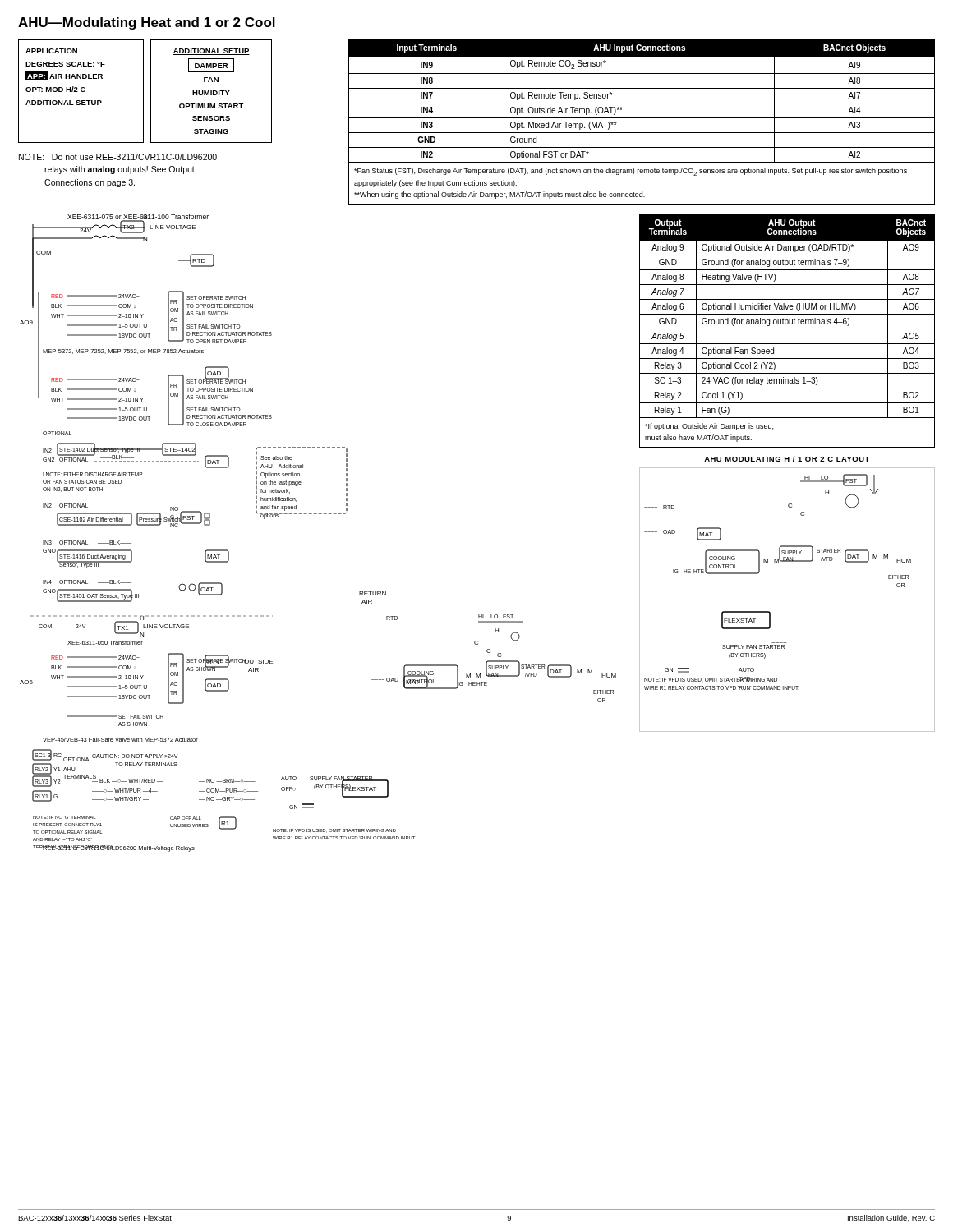The height and width of the screenshot is (1232, 953).
Task: Locate the block starting "If optional Outside Air Damper is"
Action: point(709,432)
